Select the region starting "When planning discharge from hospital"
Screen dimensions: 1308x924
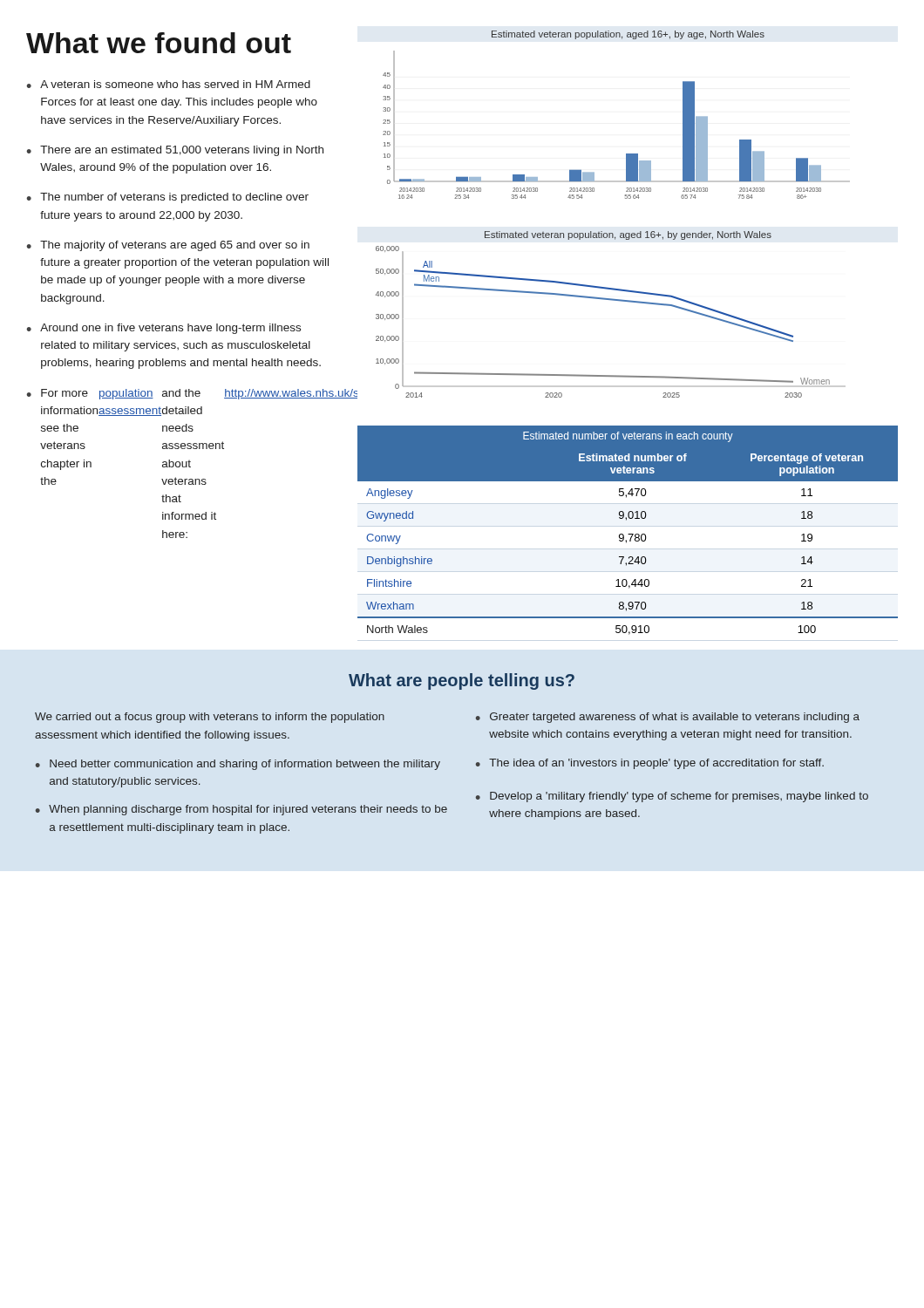[248, 818]
